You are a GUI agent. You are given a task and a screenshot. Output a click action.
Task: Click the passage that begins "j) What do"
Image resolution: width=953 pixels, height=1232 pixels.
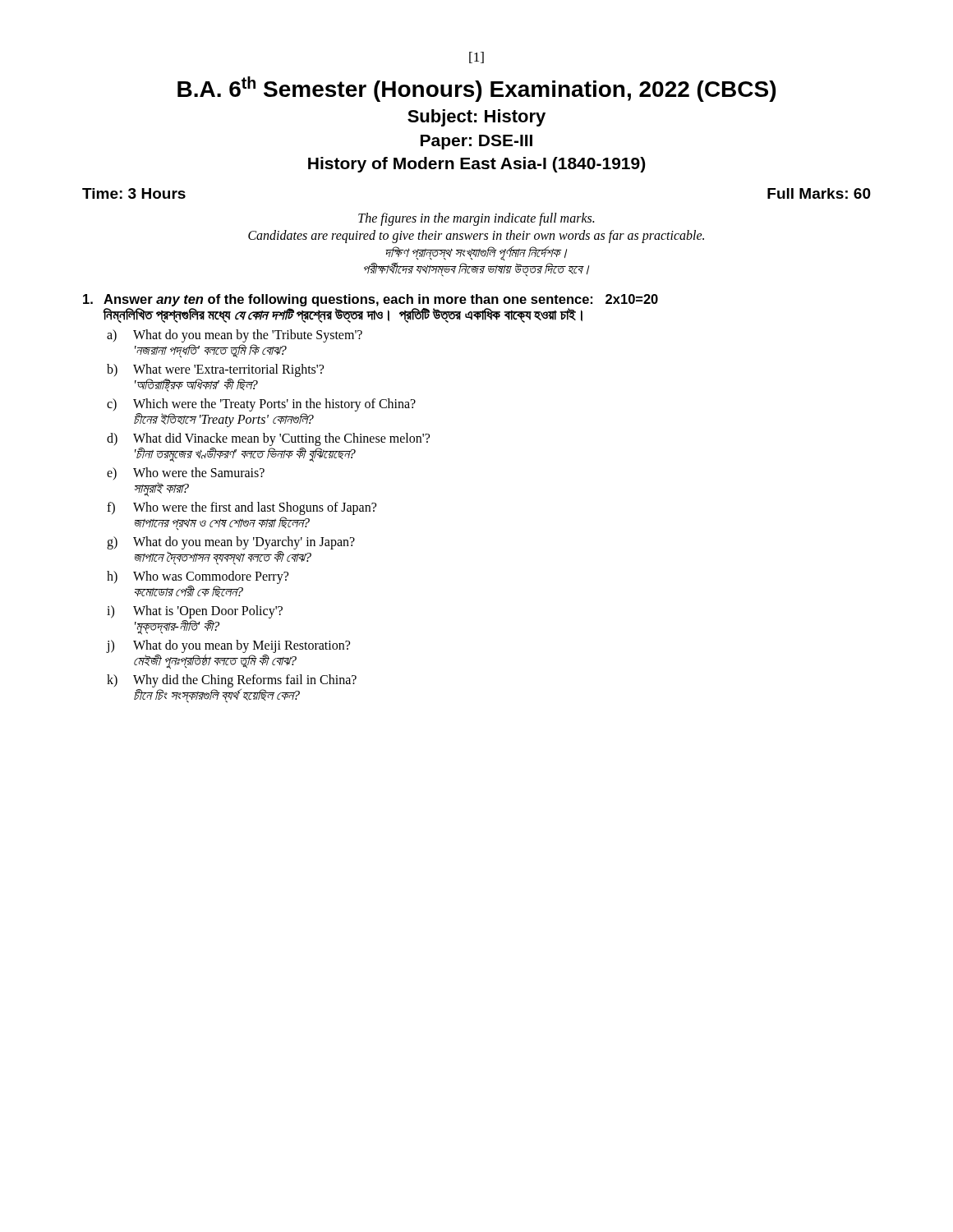click(228, 655)
